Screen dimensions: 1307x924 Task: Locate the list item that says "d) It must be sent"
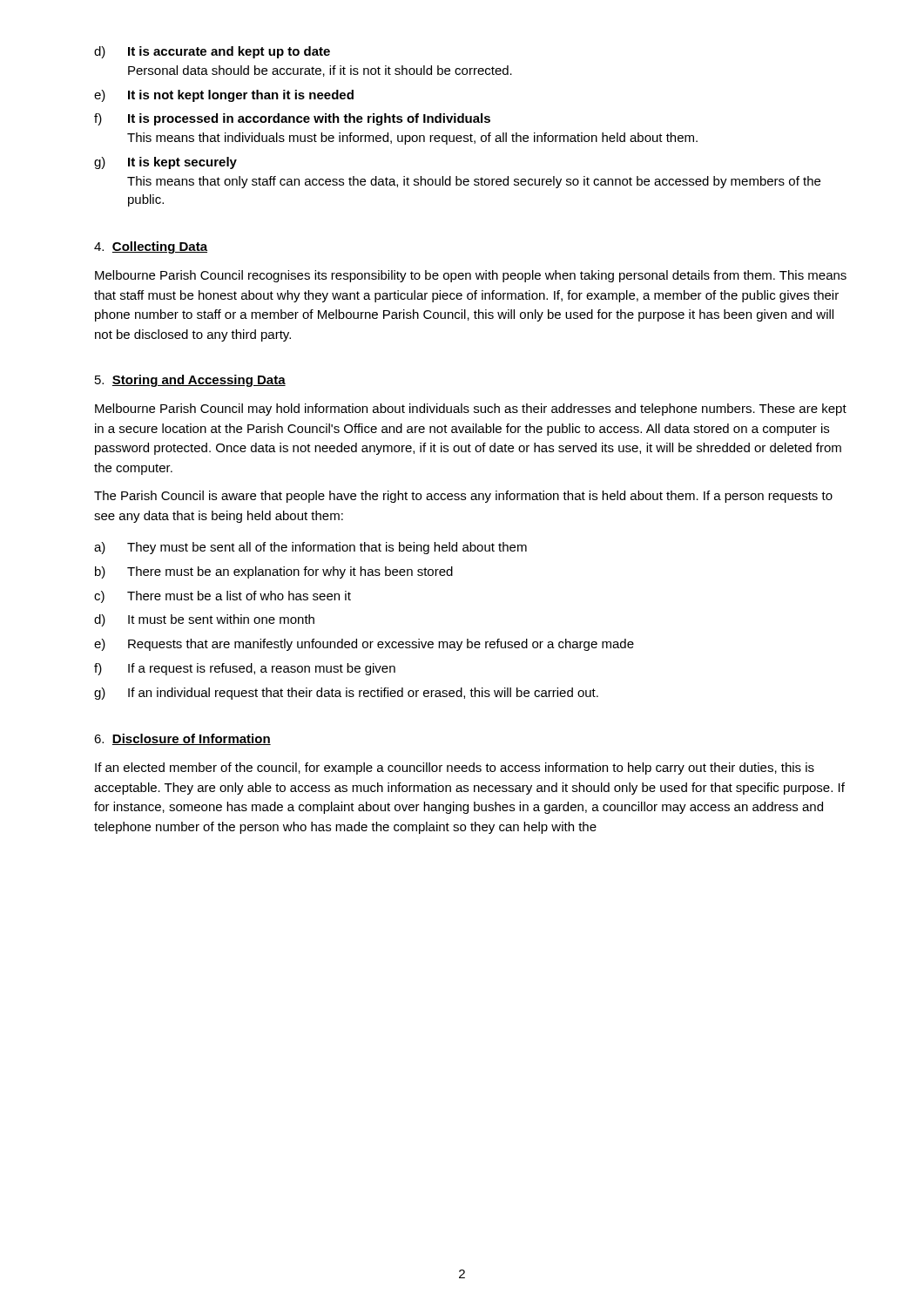(x=204, y=620)
